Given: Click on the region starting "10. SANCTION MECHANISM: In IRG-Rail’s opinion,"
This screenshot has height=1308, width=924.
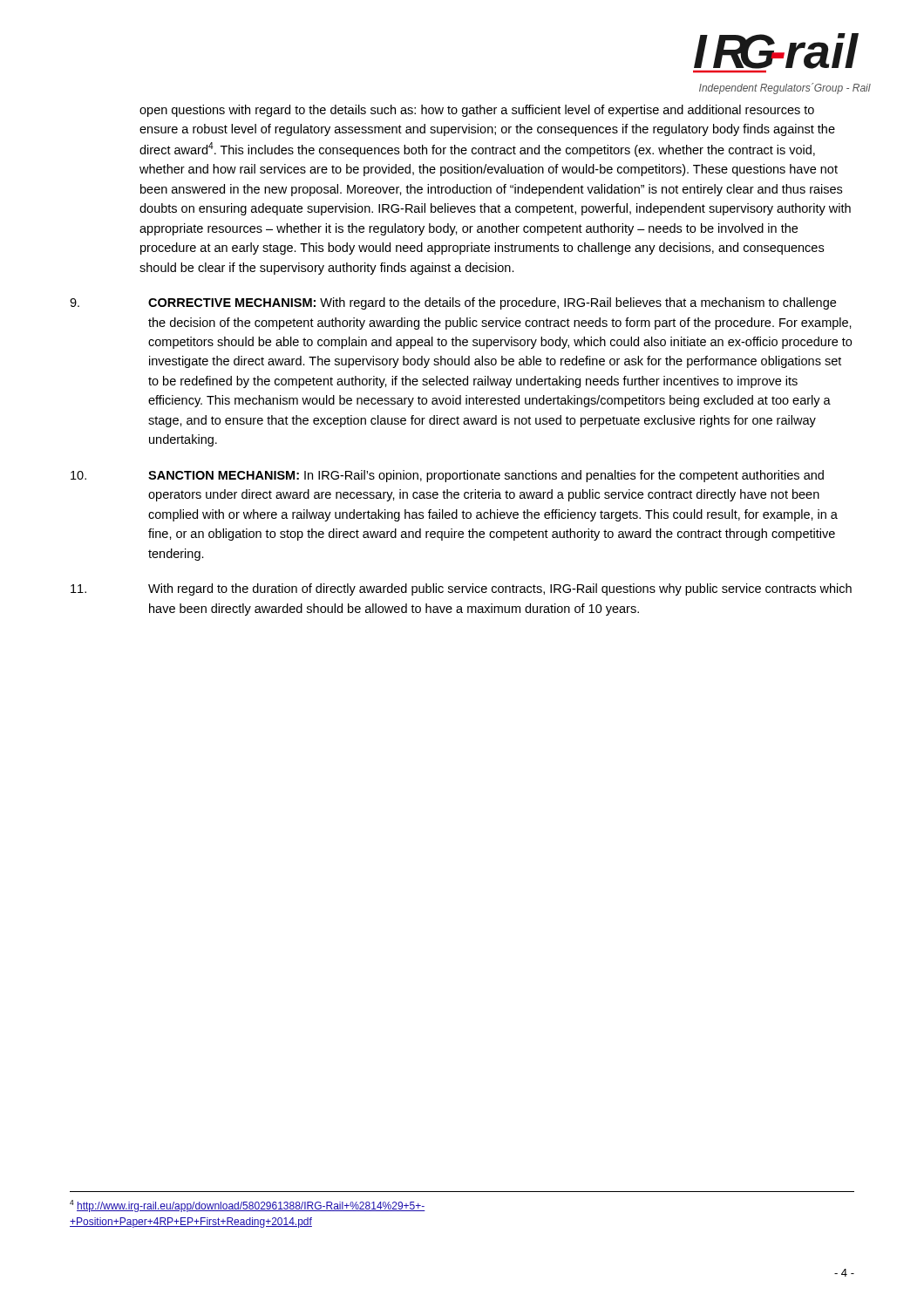Looking at the screenshot, I should (x=462, y=515).
